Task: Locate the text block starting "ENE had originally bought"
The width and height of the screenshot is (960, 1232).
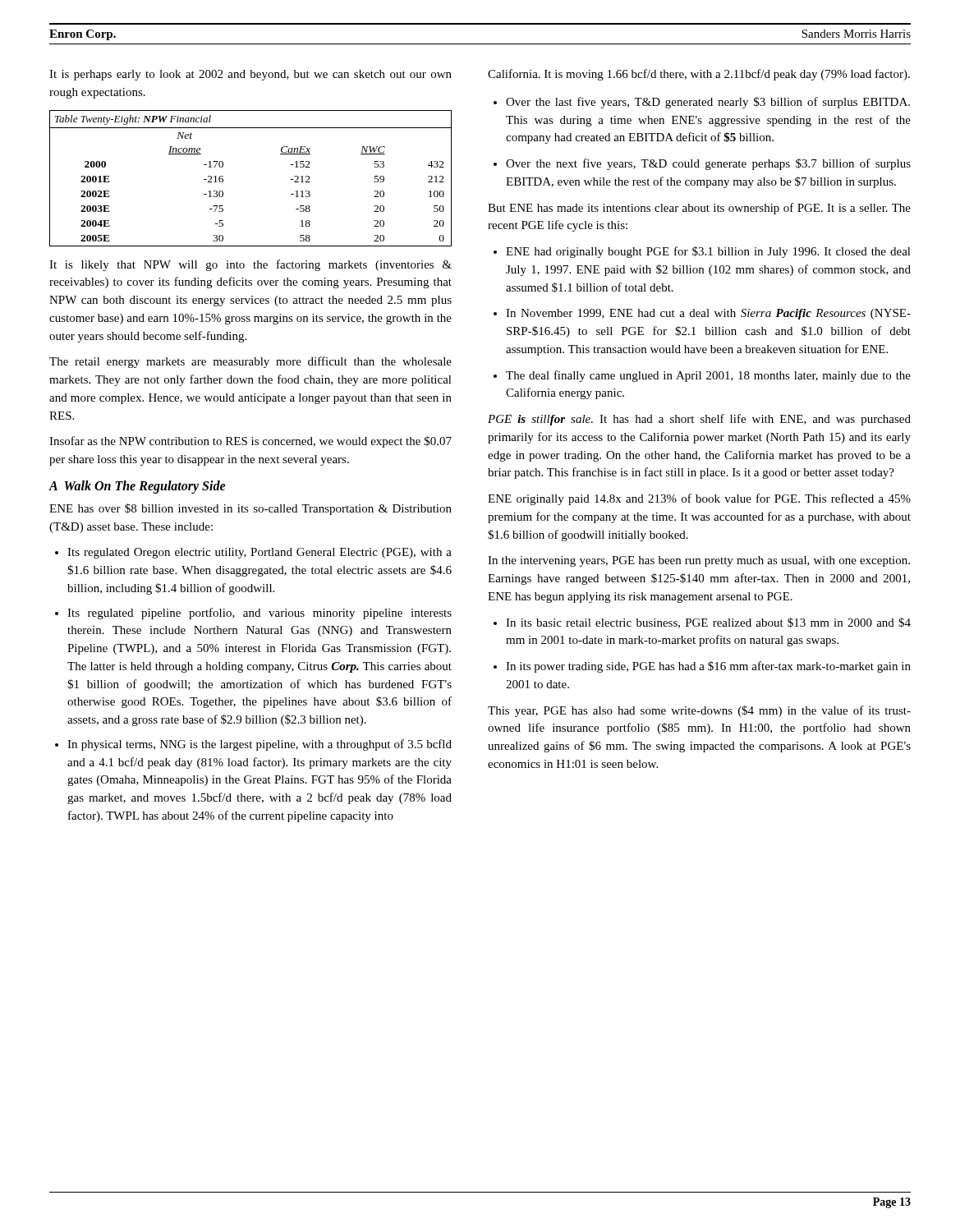Action: click(708, 269)
